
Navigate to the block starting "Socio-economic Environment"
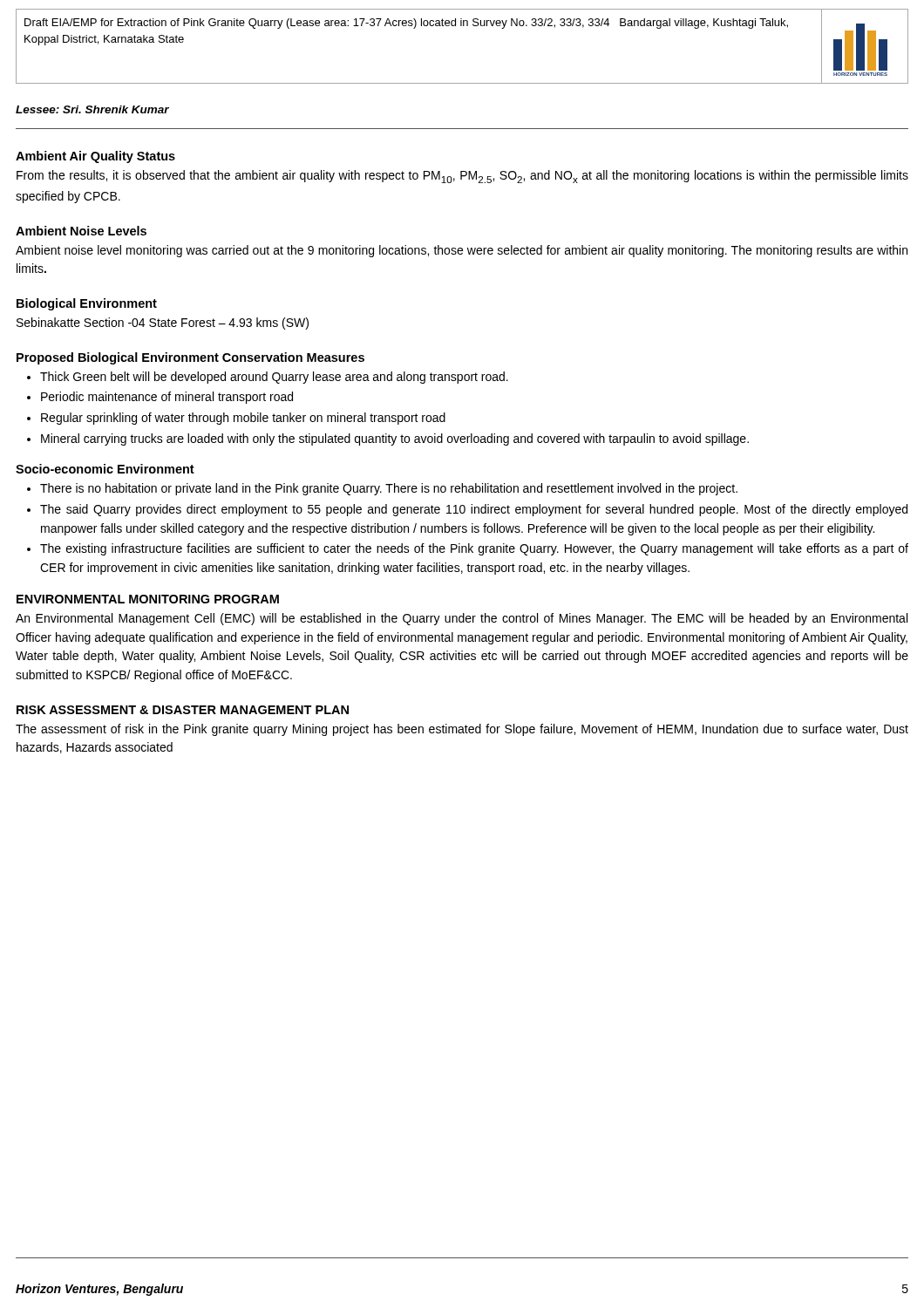point(105,469)
